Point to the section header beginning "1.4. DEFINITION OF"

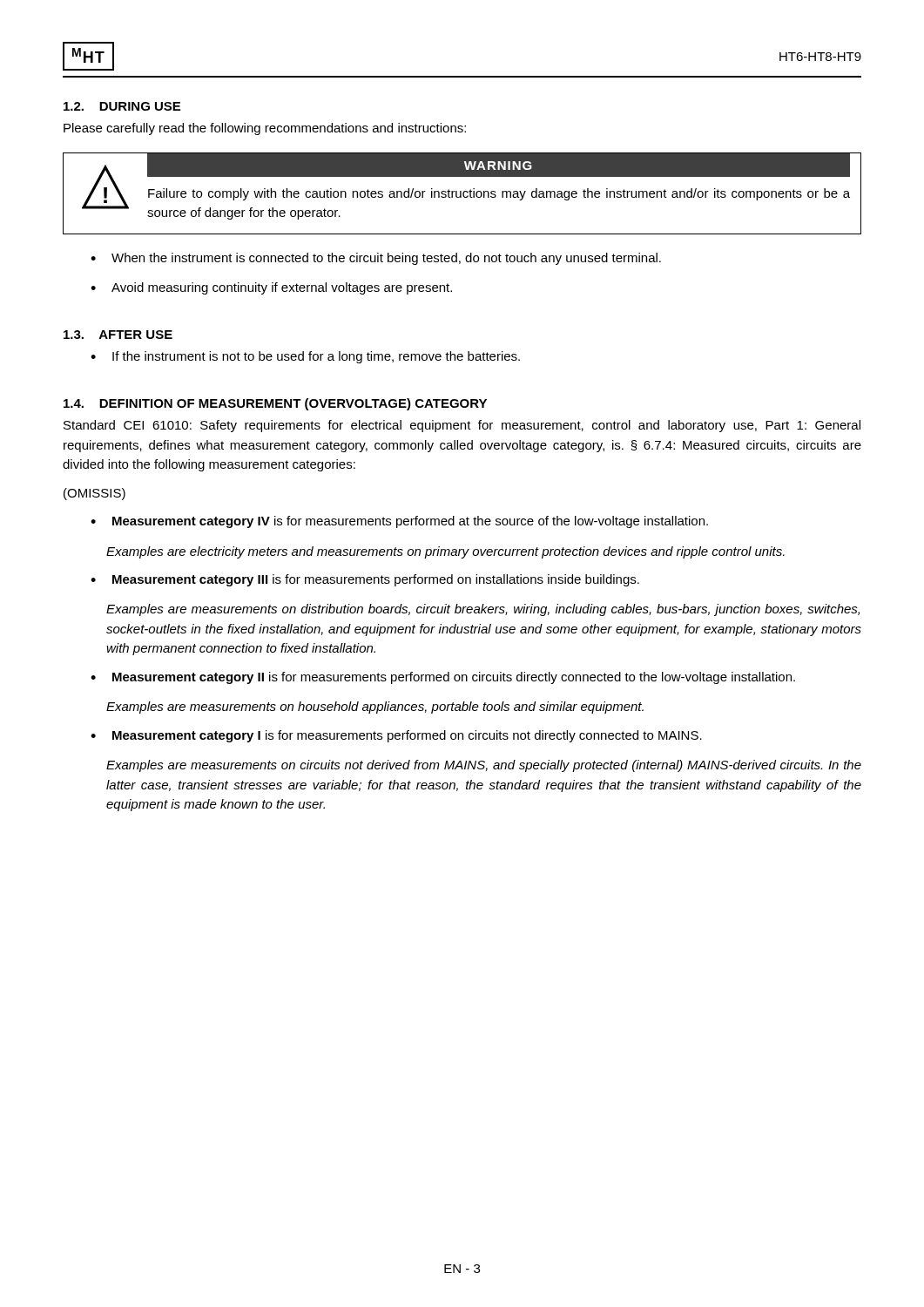[x=275, y=403]
